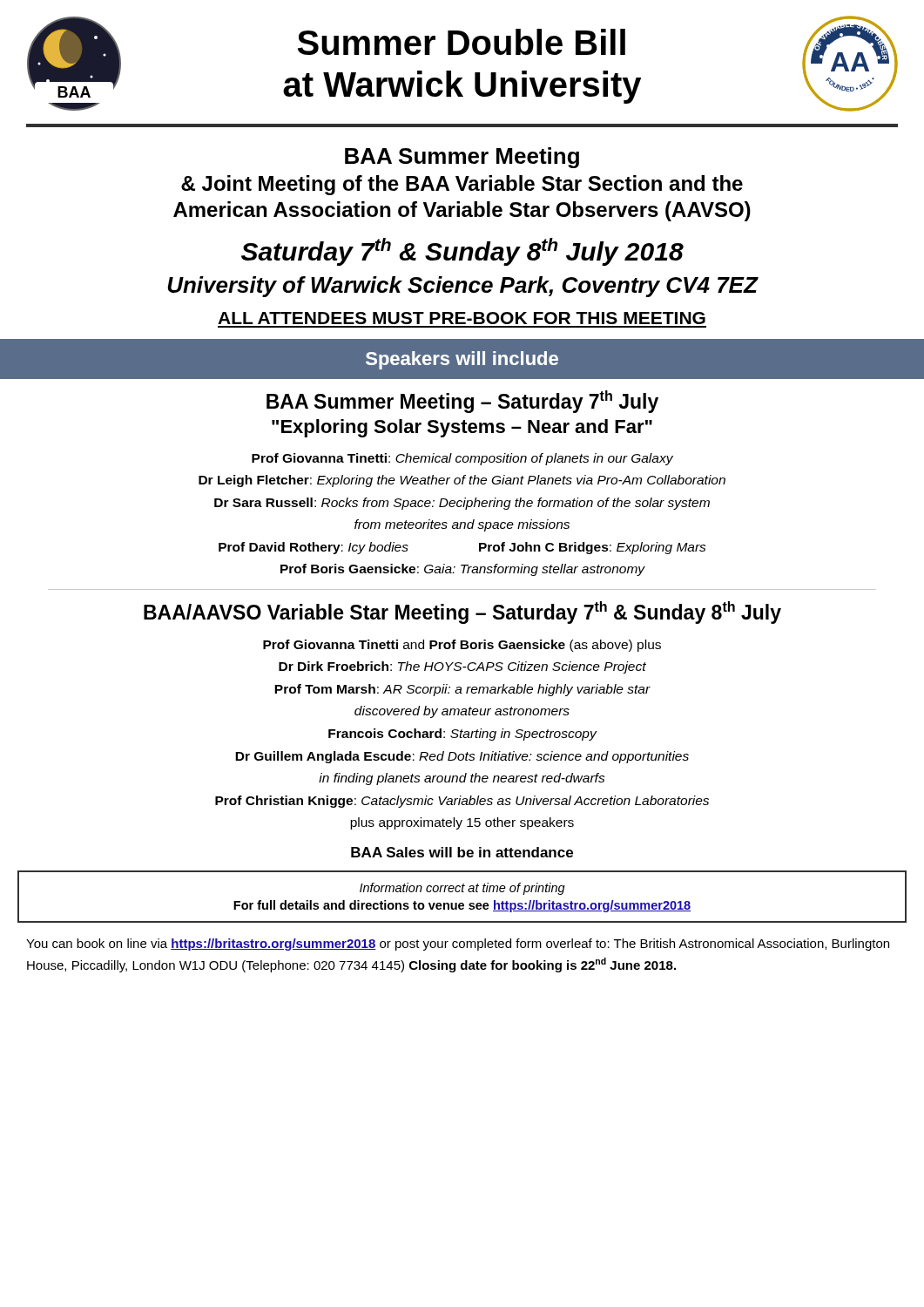
Task: Find the text block that reads "You can book on line via https://britastro.org/summer2018 or"
Action: [x=458, y=954]
